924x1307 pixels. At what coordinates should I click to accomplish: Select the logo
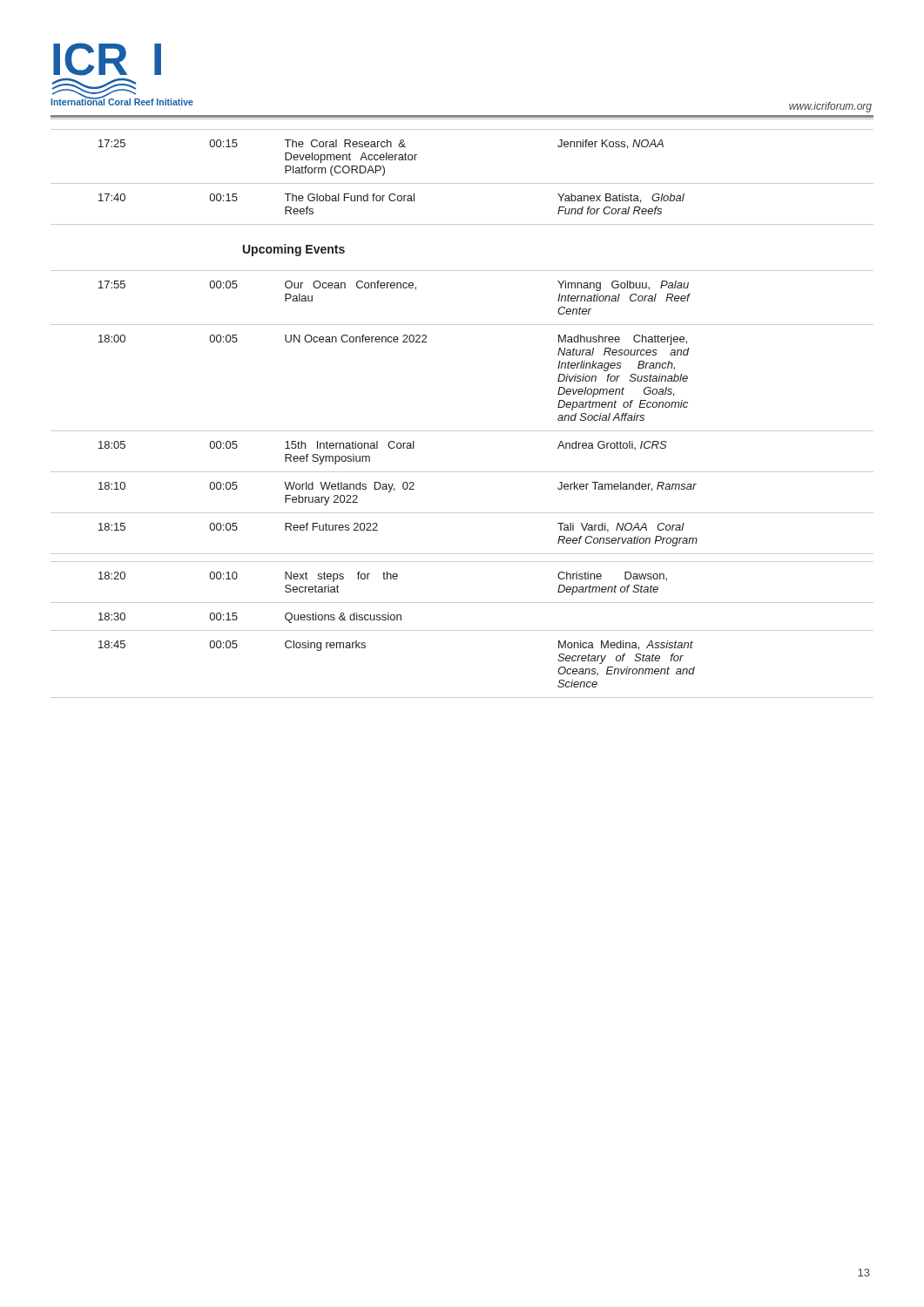[x=138, y=67]
